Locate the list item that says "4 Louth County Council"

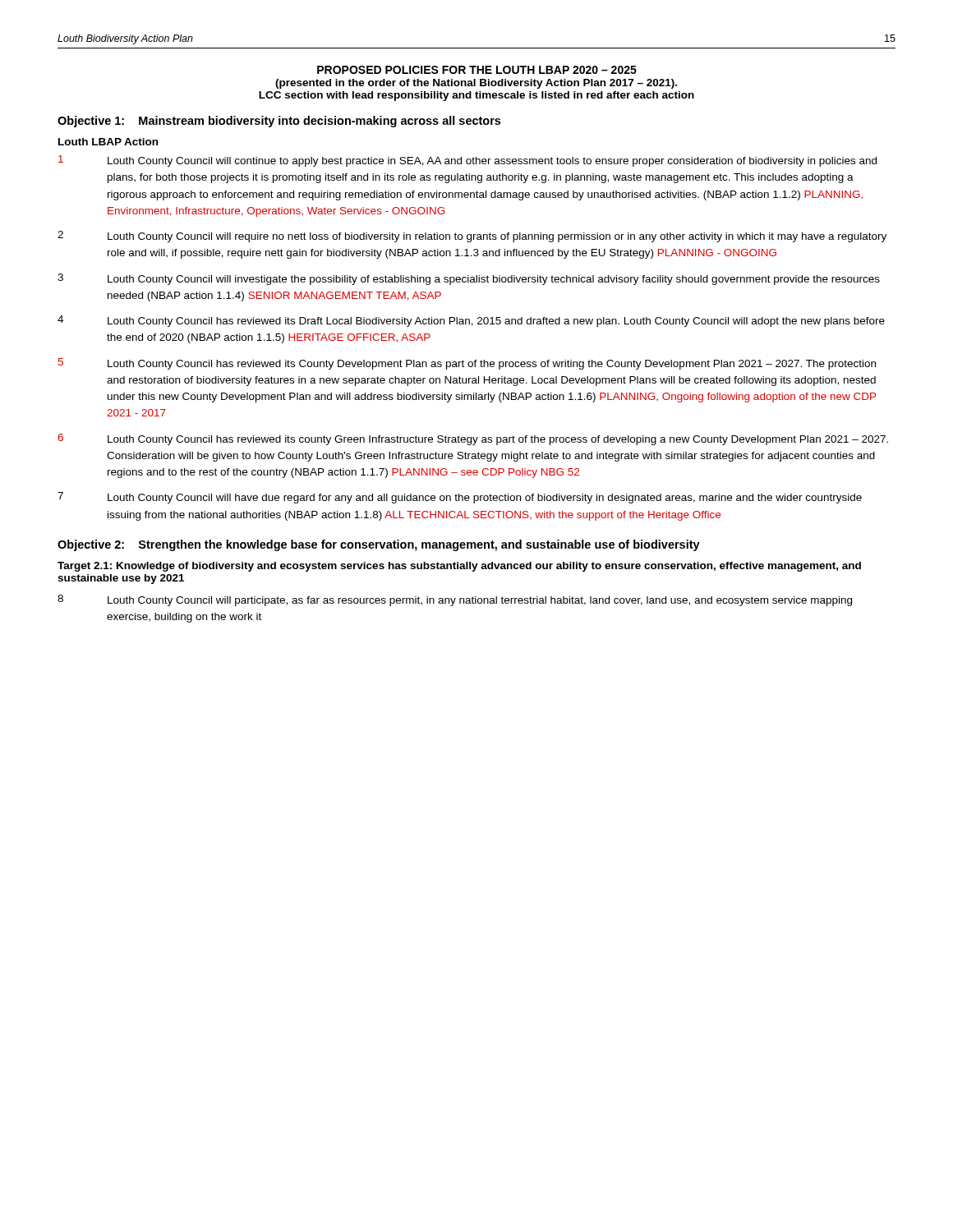(476, 330)
